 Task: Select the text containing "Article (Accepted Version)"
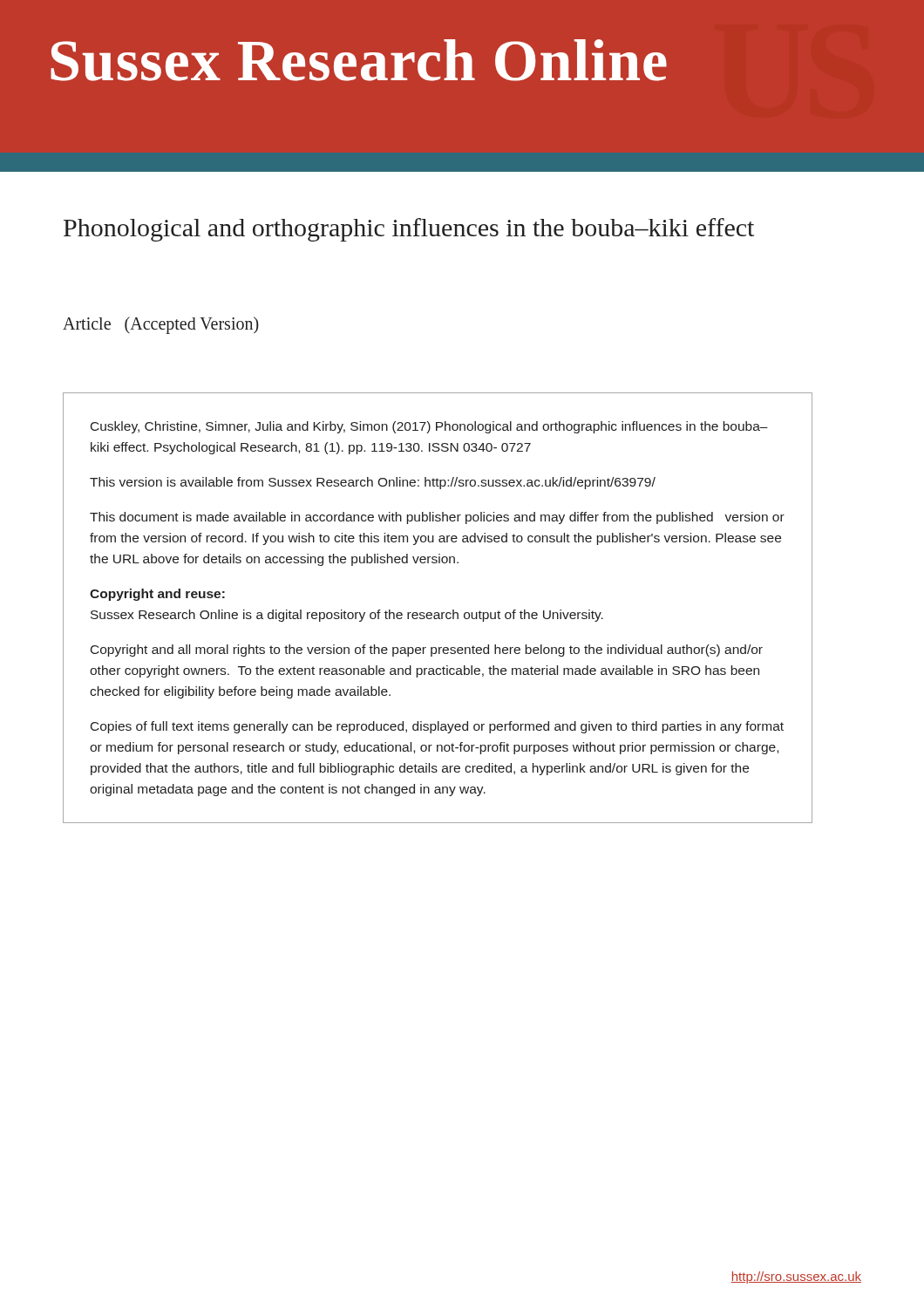pos(161,324)
